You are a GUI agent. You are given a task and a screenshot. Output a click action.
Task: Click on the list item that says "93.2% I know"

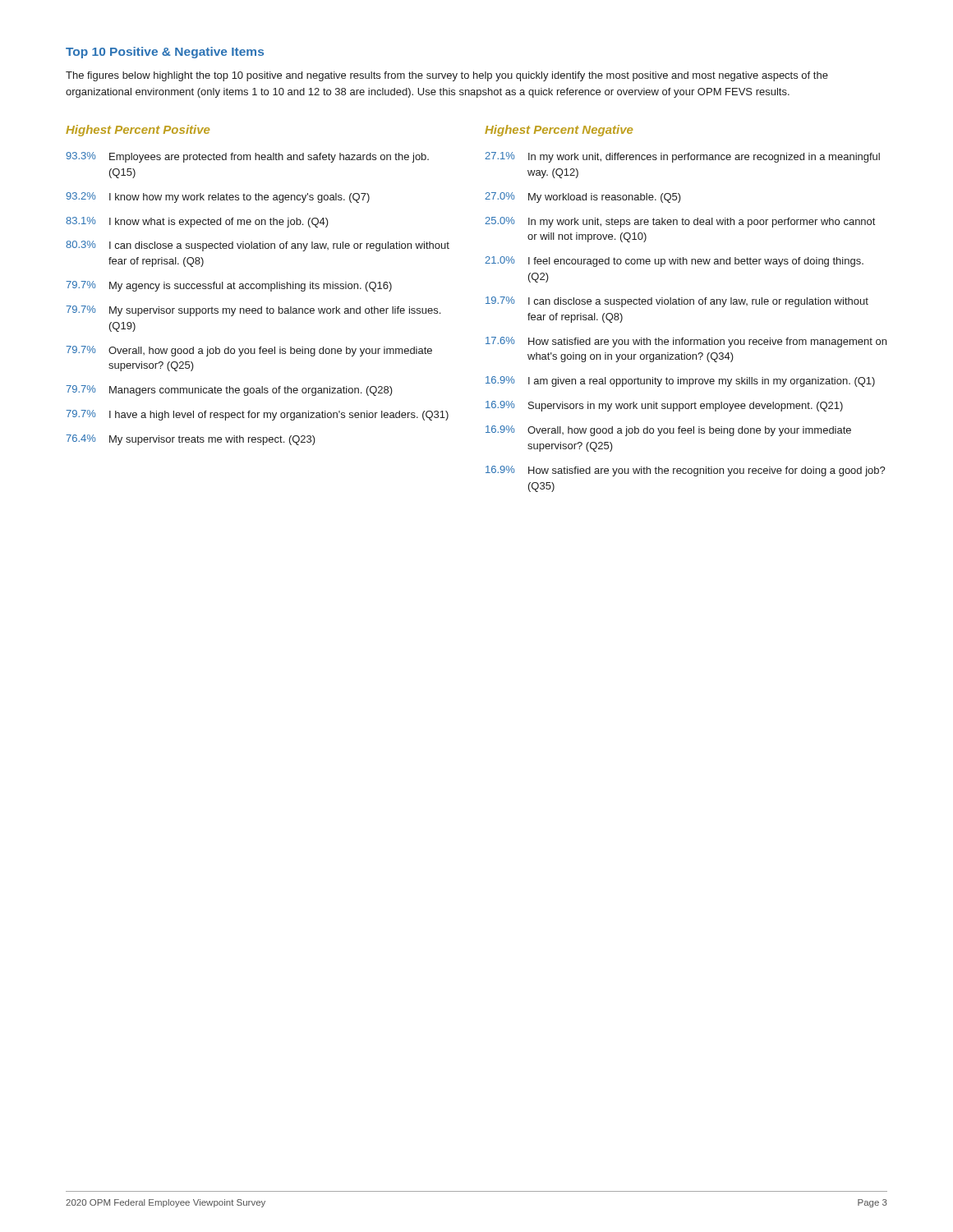tap(259, 197)
